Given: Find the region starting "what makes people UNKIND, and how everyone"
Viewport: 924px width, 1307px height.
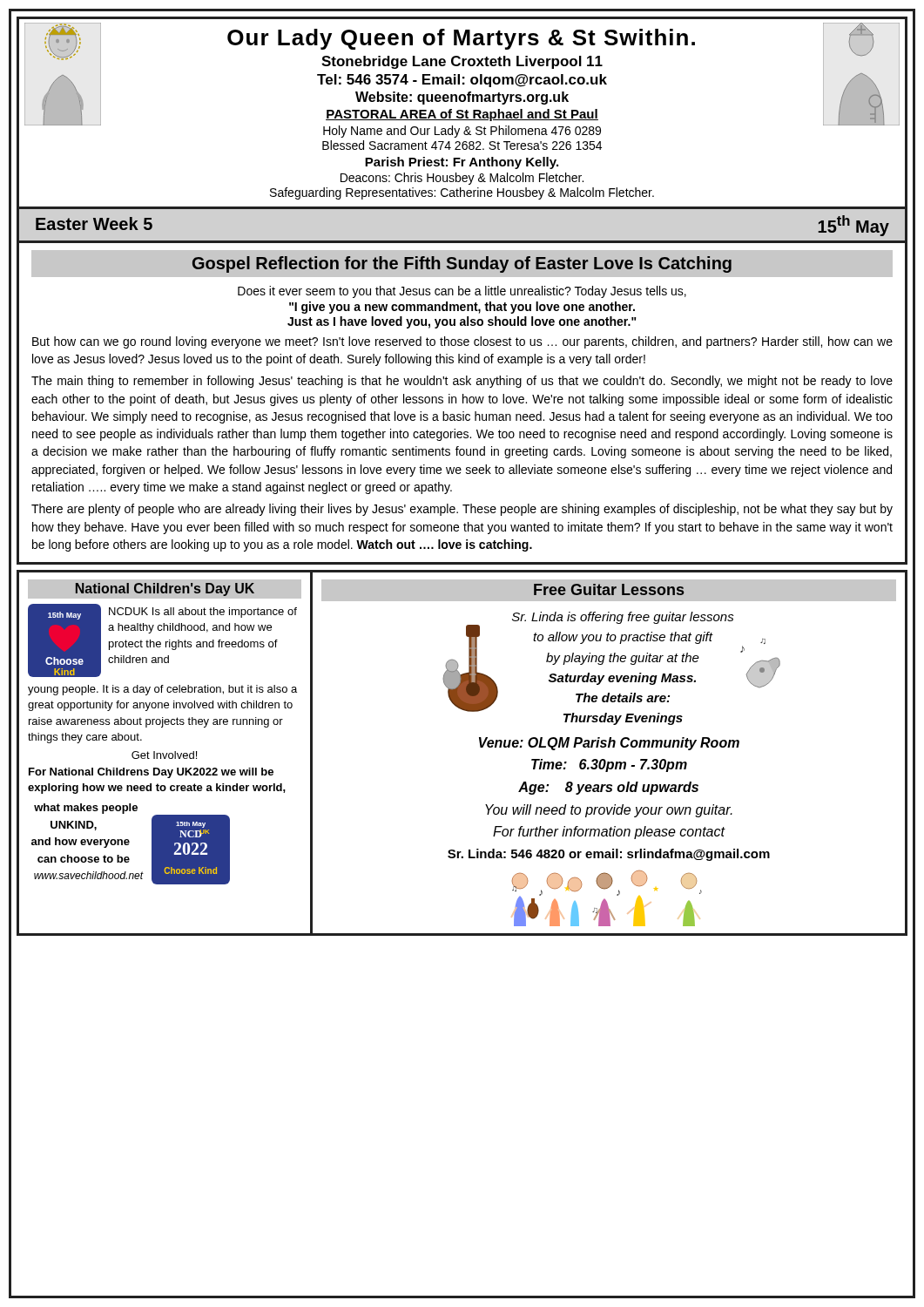Looking at the screenshot, I should (x=85, y=842).
